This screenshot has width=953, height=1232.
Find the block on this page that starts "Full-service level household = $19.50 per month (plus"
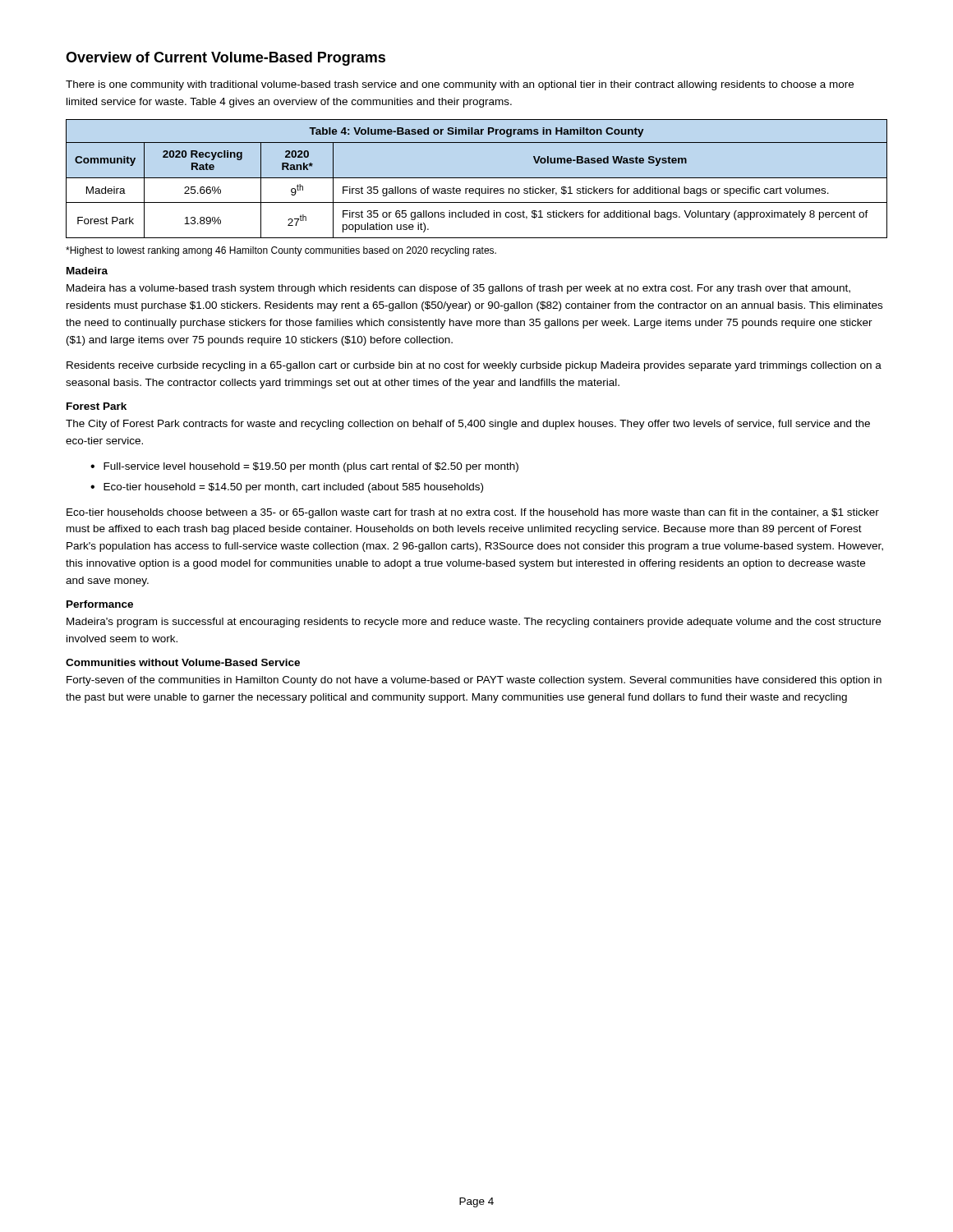[311, 466]
